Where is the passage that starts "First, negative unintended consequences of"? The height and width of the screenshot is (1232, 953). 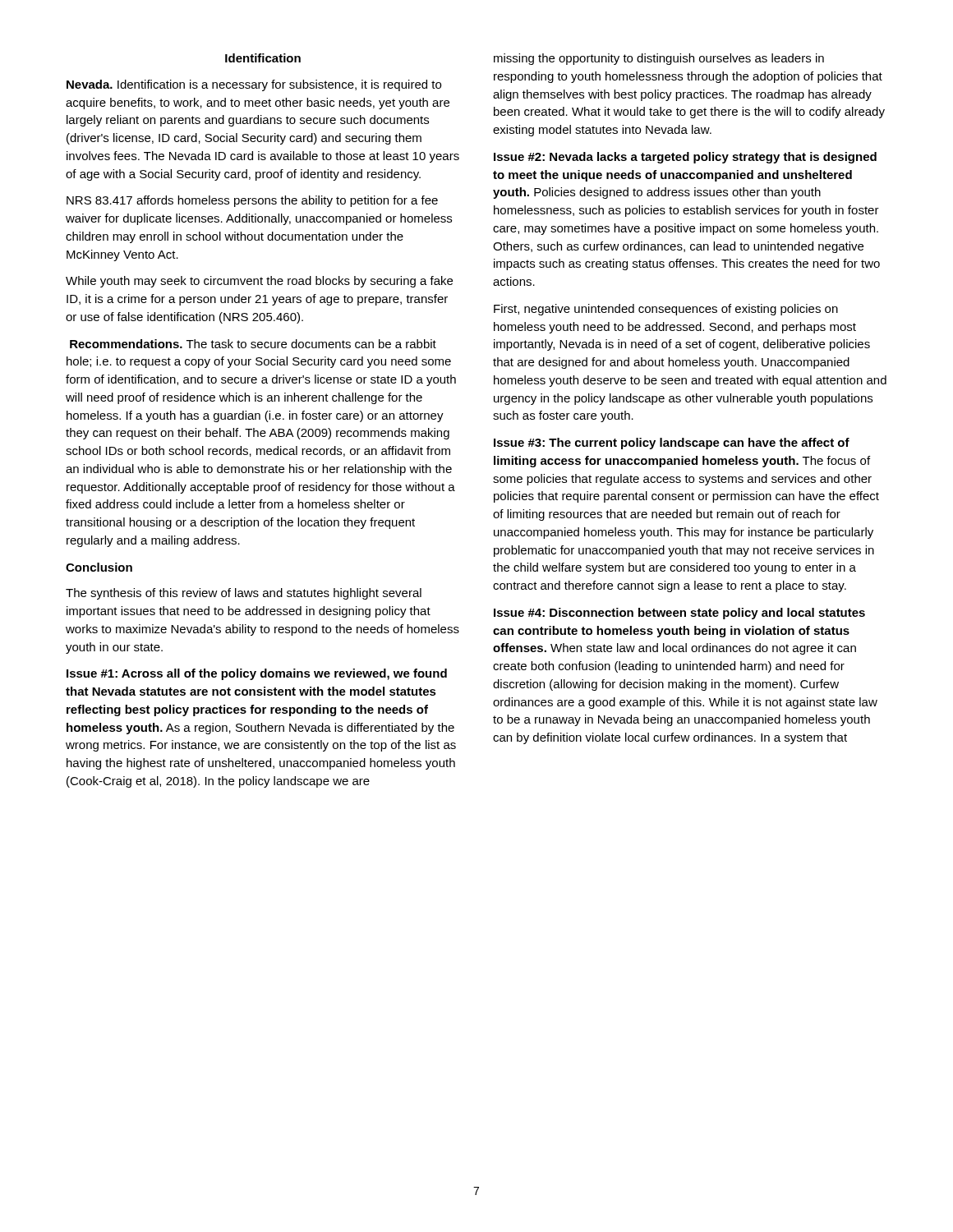coord(690,362)
